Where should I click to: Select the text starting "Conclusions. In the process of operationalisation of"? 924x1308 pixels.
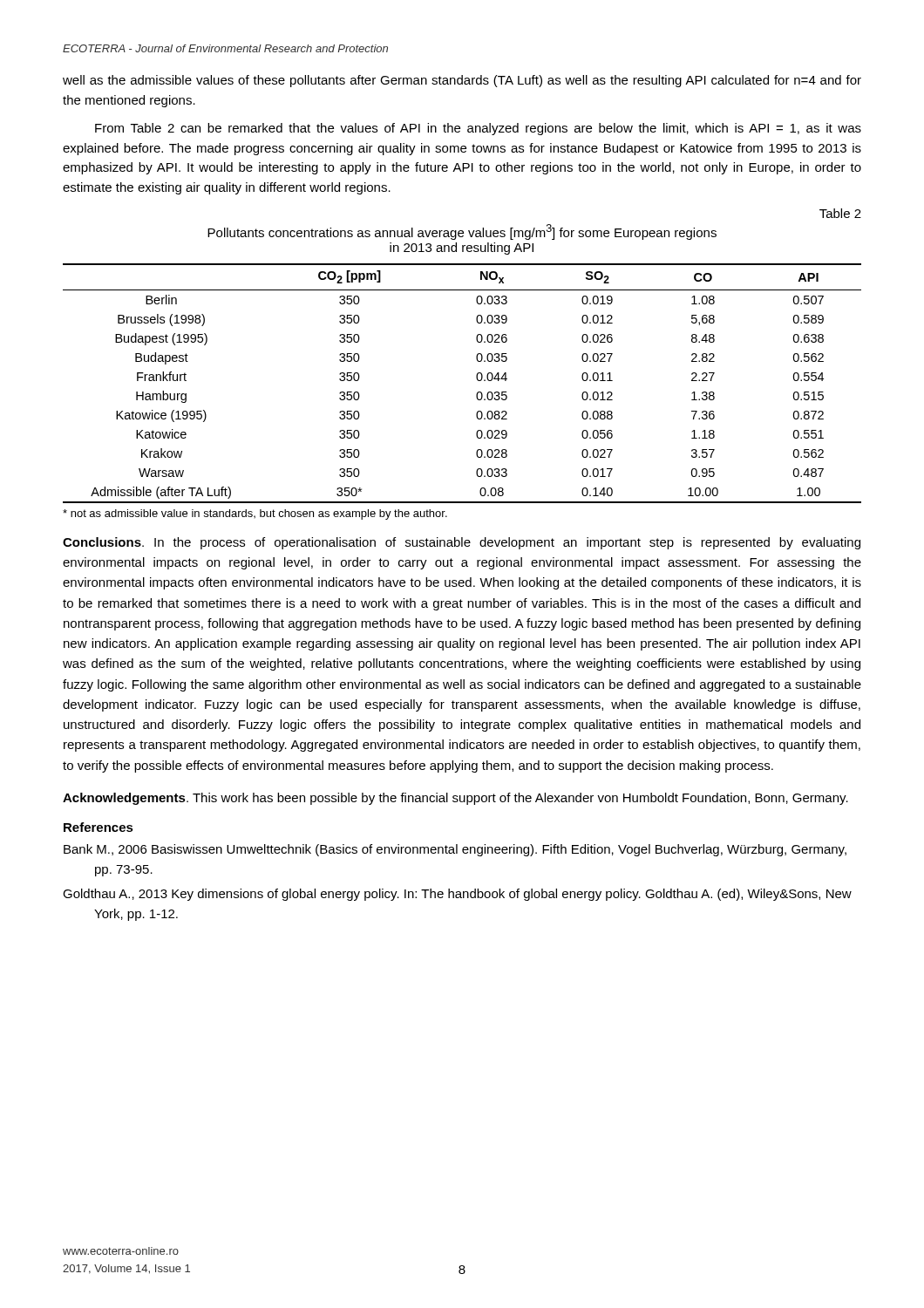(462, 653)
